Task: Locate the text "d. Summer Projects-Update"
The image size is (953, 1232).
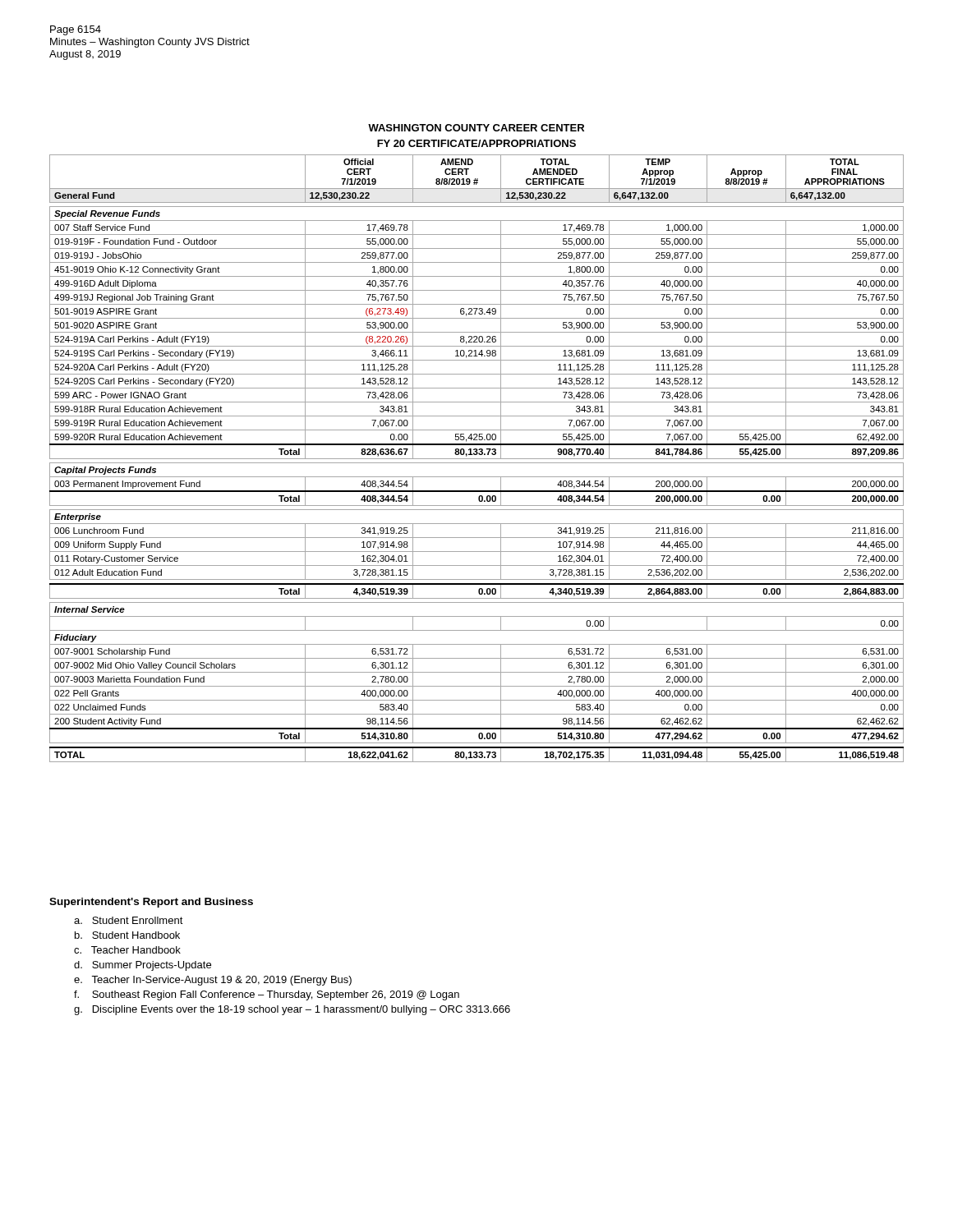Action: [143, 965]
